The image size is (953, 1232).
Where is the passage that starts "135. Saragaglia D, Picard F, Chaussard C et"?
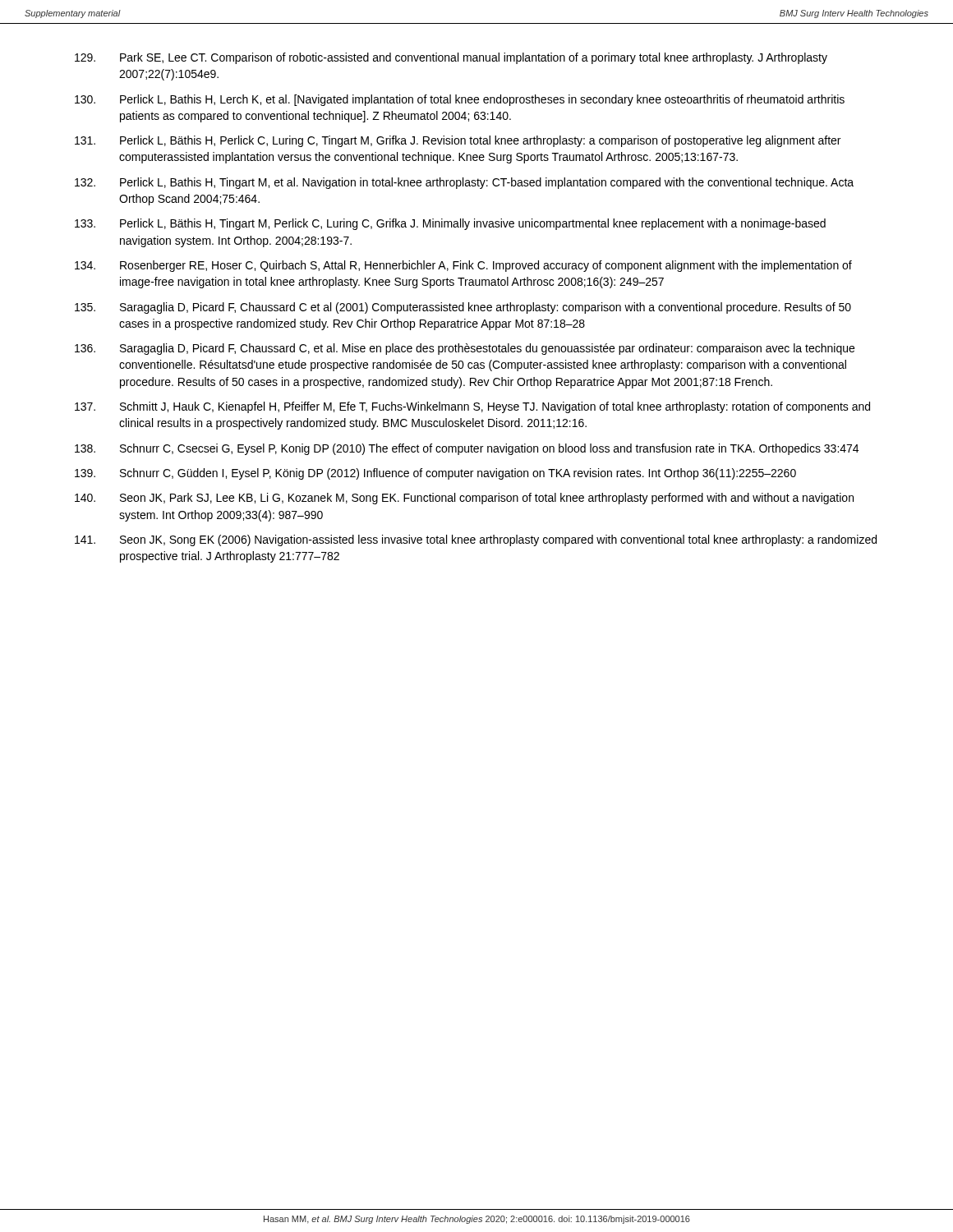(476, 315)
